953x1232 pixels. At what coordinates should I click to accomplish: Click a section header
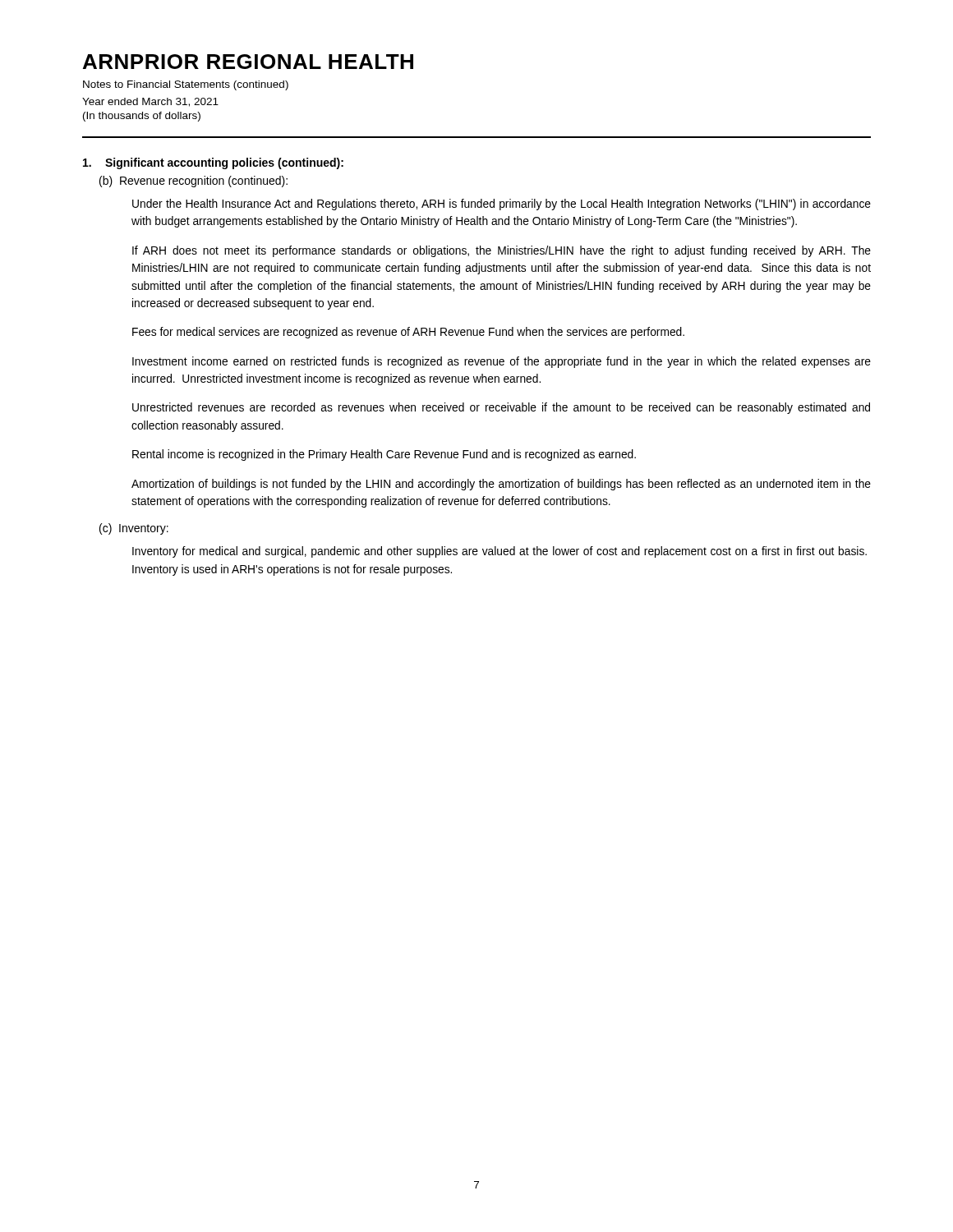tap(213, 163)
